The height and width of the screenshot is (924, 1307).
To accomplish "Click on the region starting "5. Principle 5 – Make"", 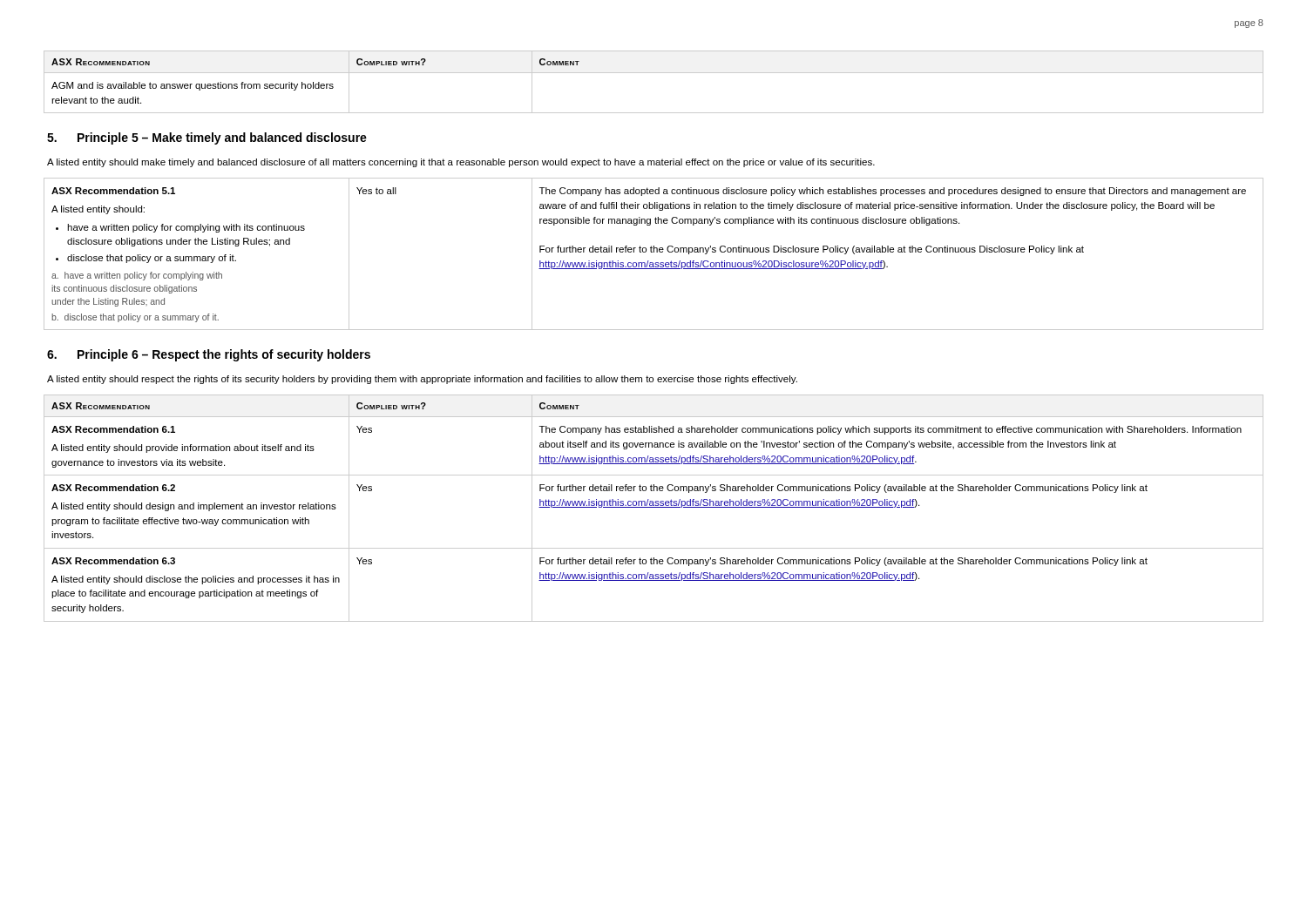I will 207,138.
